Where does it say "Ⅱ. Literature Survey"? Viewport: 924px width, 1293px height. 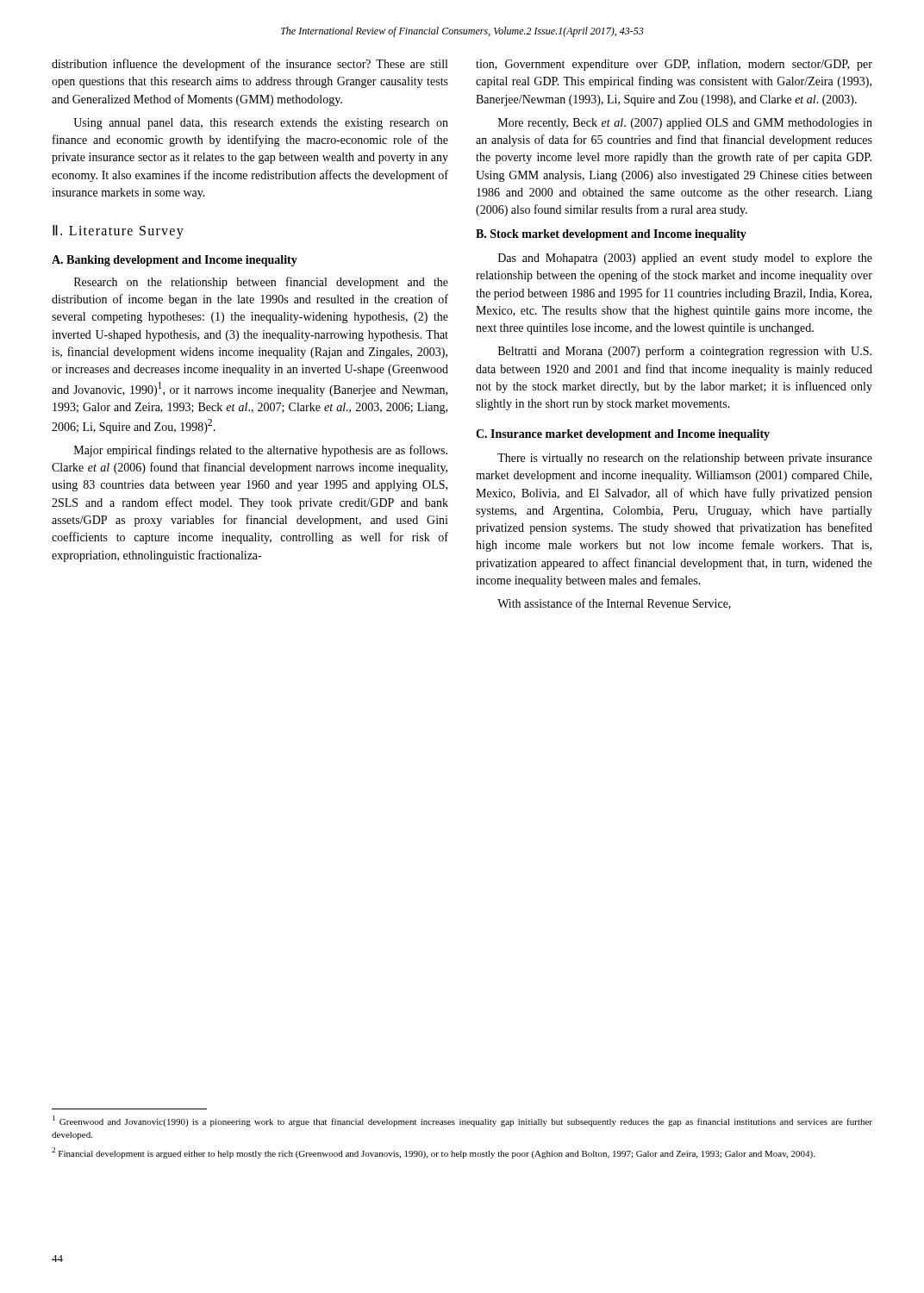pos(118,231)
